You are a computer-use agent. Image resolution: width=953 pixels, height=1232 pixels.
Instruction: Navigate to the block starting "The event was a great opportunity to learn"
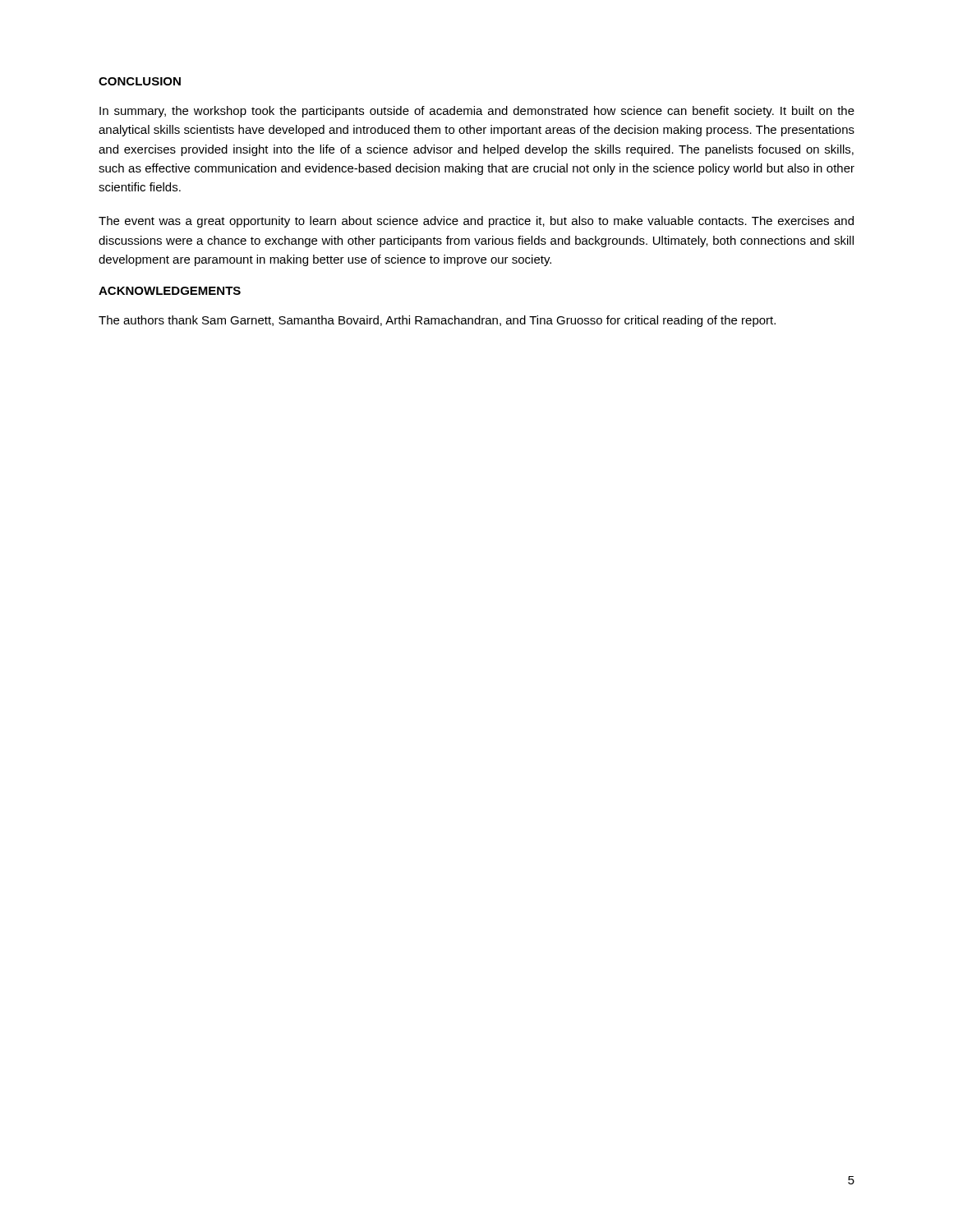[476, 240]
